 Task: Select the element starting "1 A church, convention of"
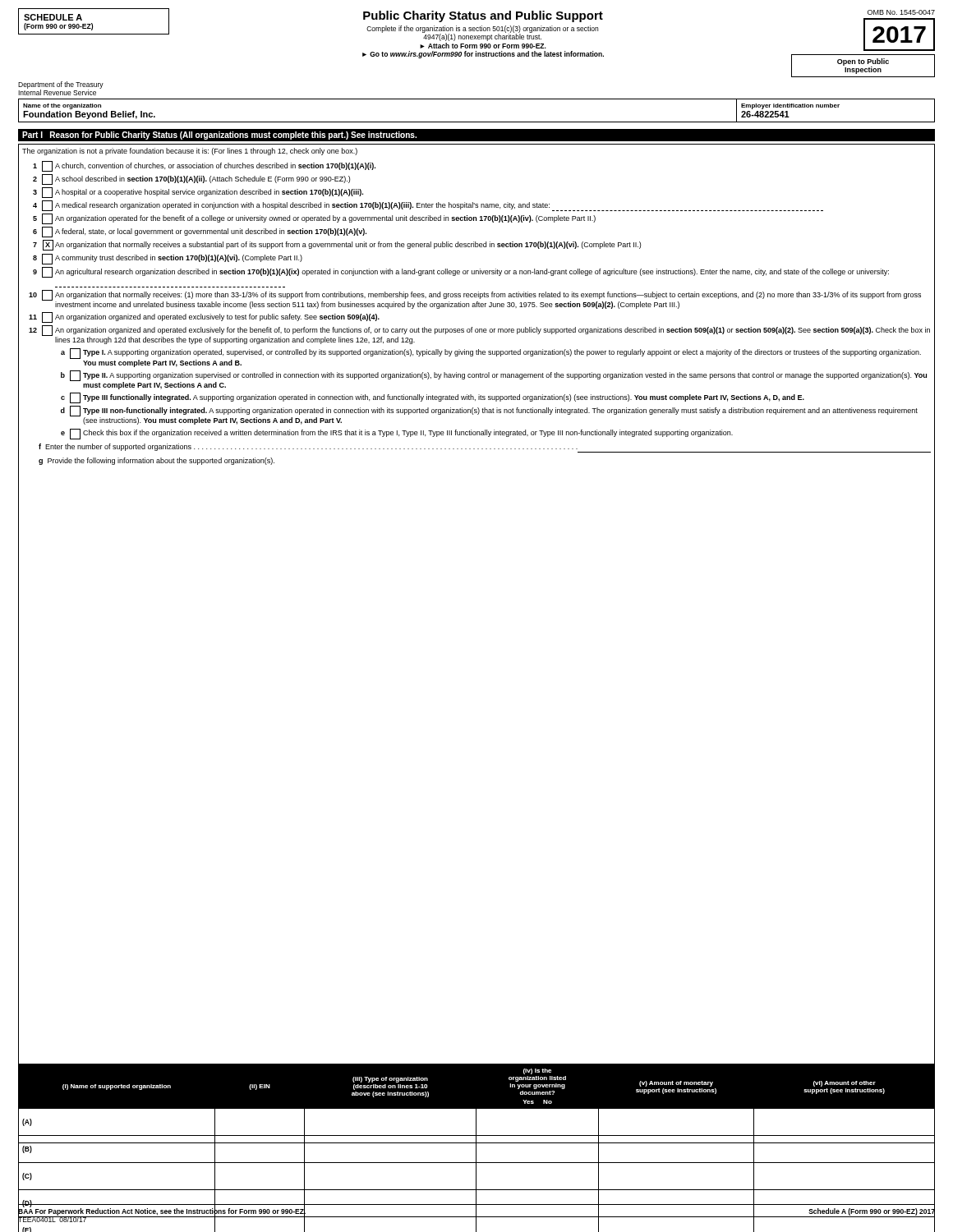tap(199, 166)
